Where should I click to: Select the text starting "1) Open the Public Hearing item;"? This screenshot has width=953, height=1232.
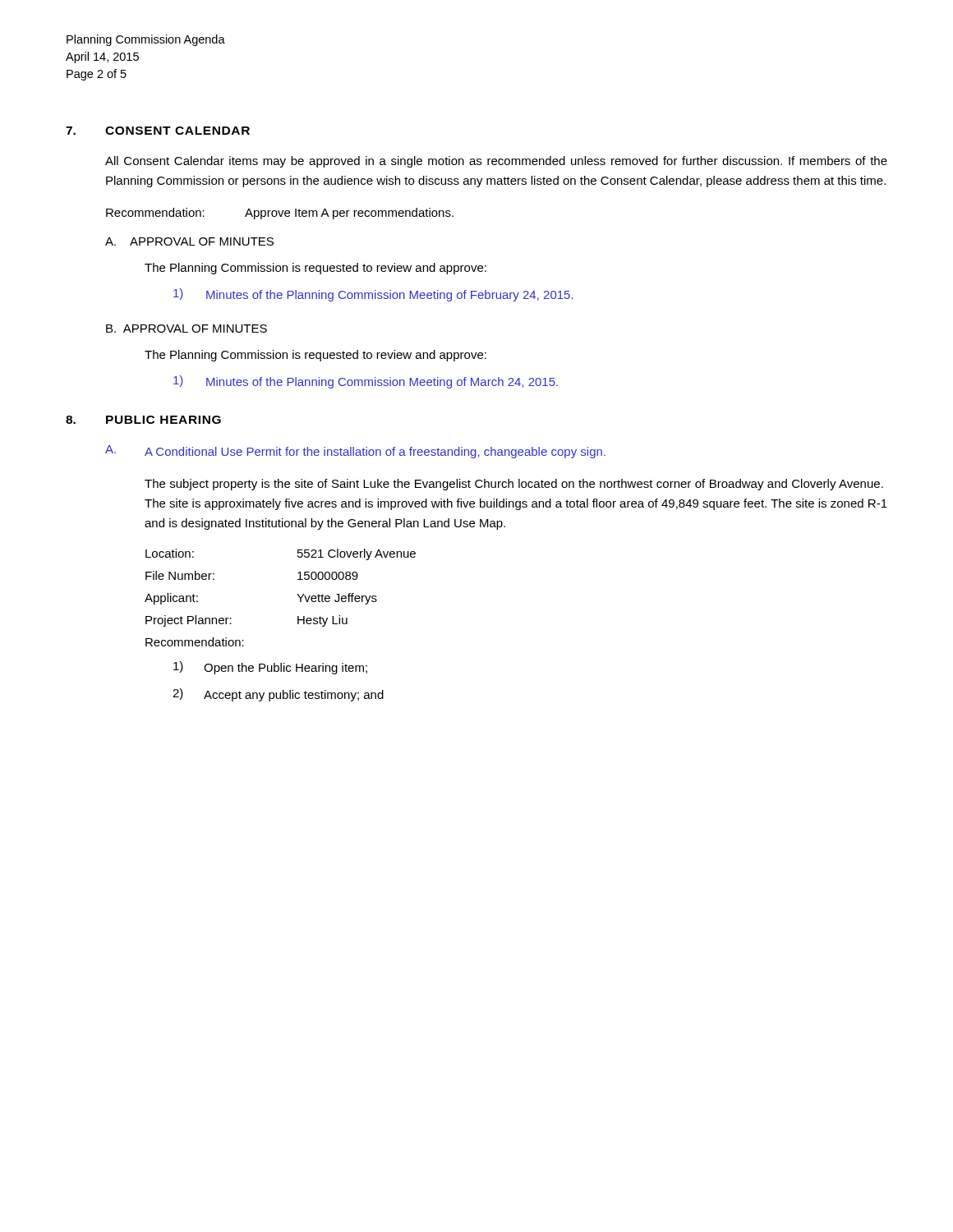(x=270, y=668)
